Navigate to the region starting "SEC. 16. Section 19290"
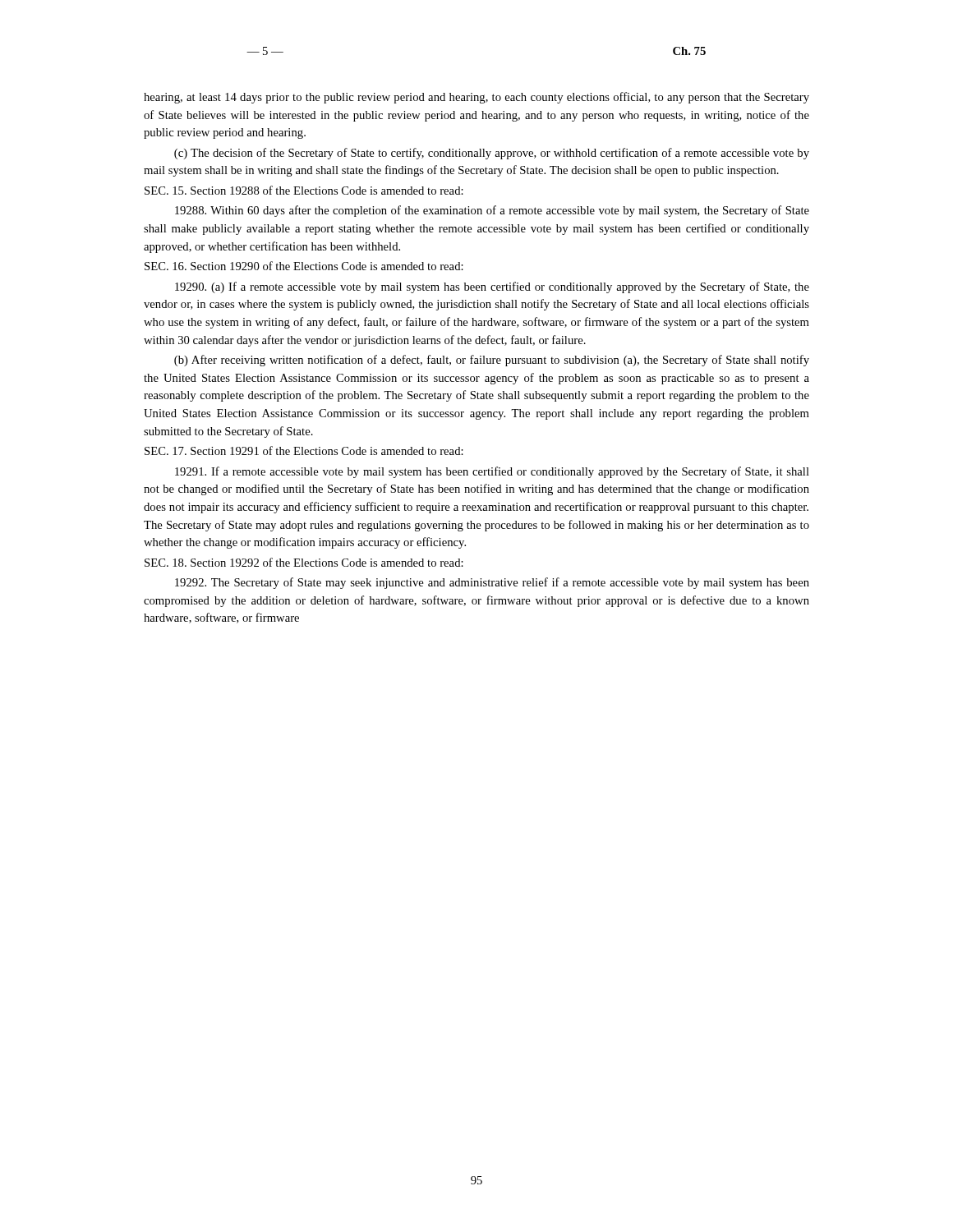 tap(304, 266)
